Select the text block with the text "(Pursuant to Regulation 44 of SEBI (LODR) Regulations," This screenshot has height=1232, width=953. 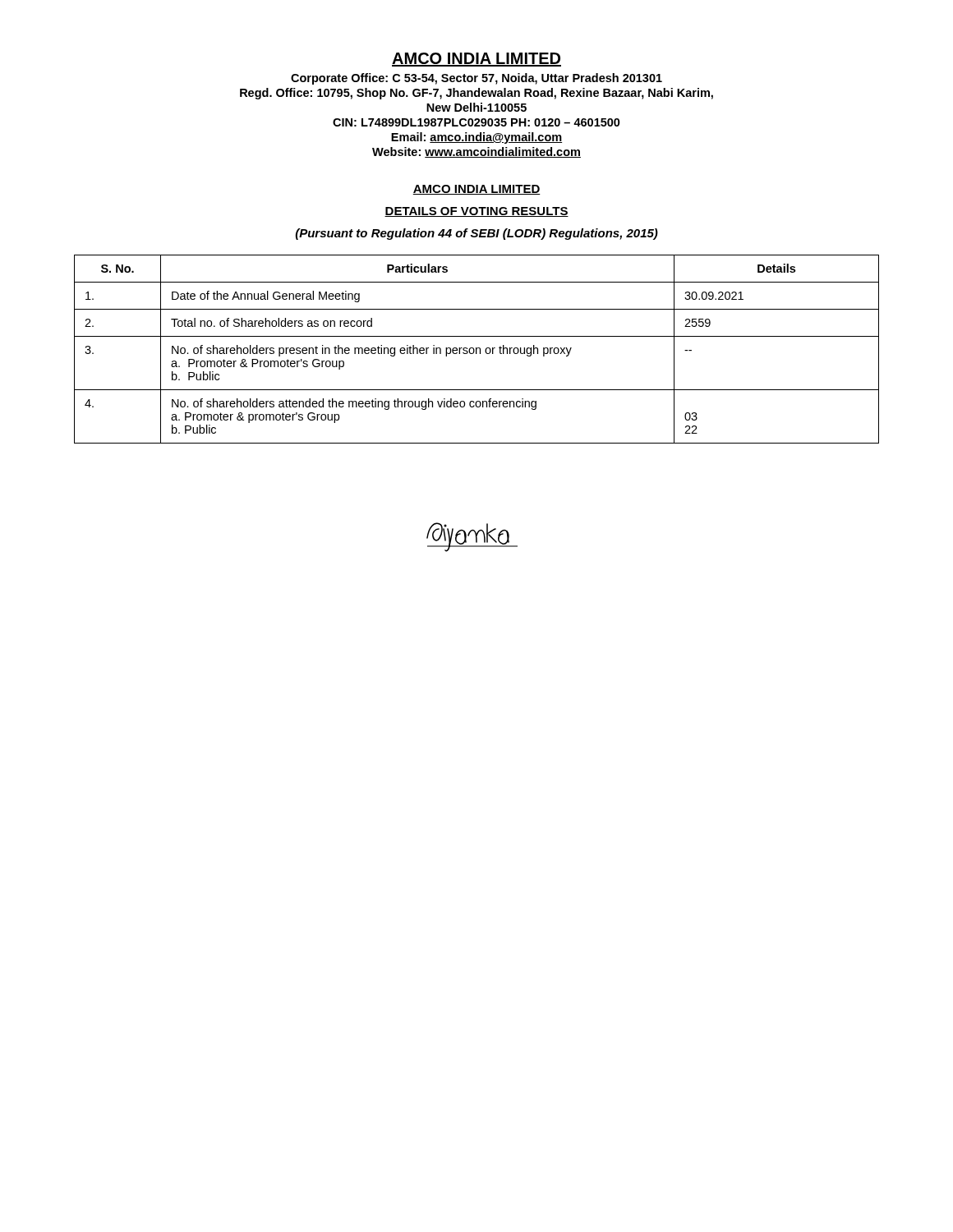pos(476,233)
